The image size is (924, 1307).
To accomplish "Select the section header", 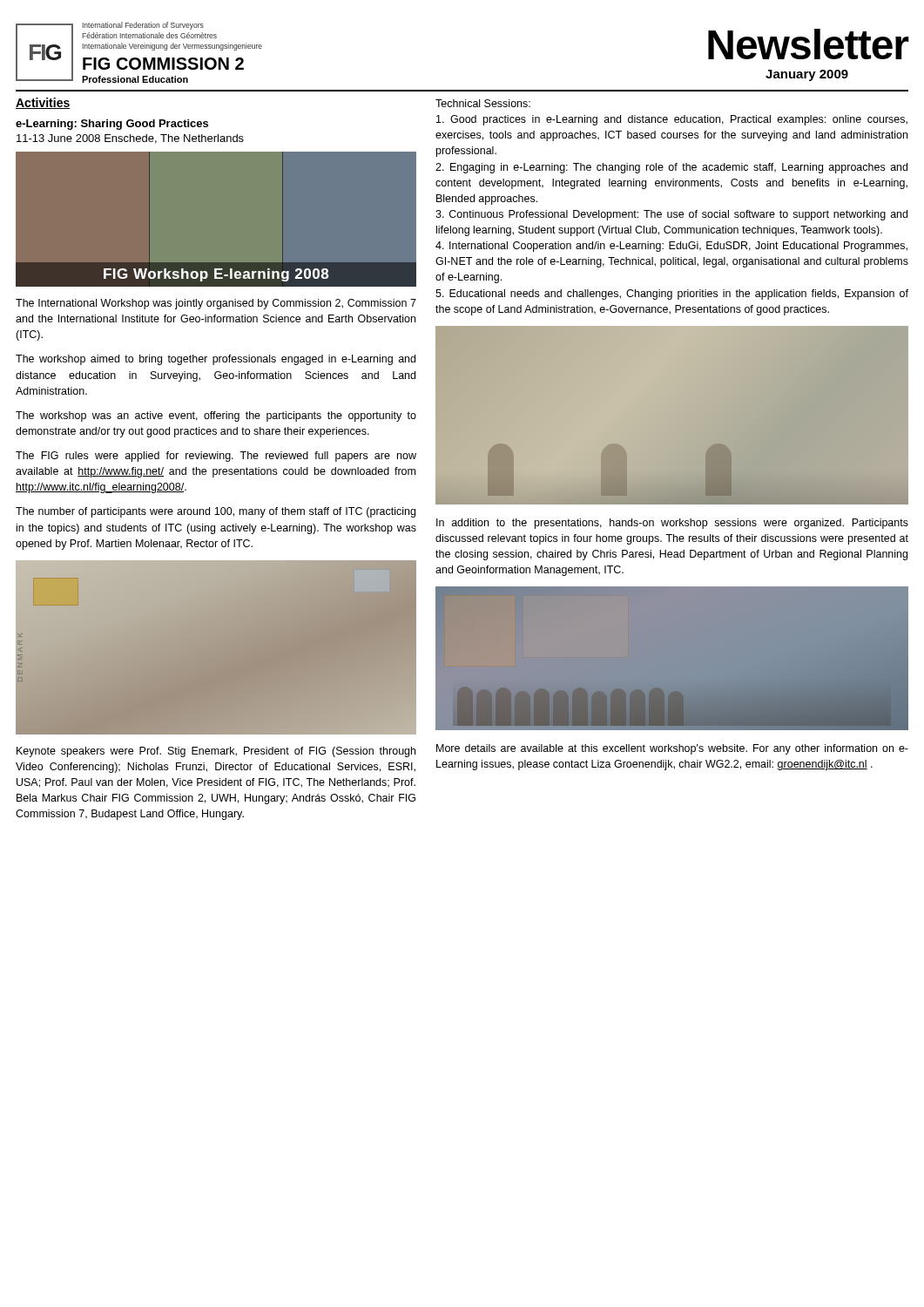I will coord(43,103).
